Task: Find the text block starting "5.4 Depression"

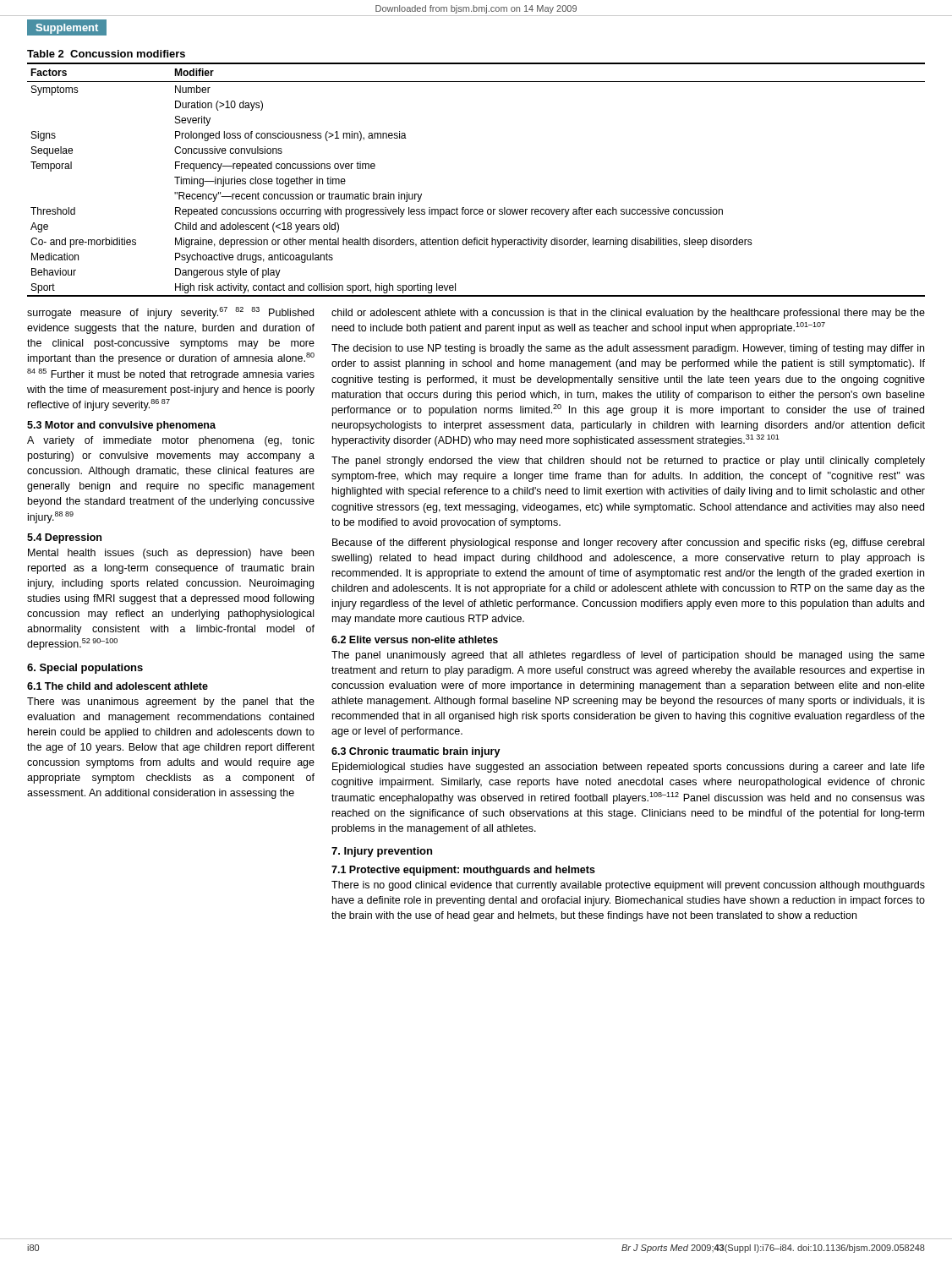Action: (65, 537)
